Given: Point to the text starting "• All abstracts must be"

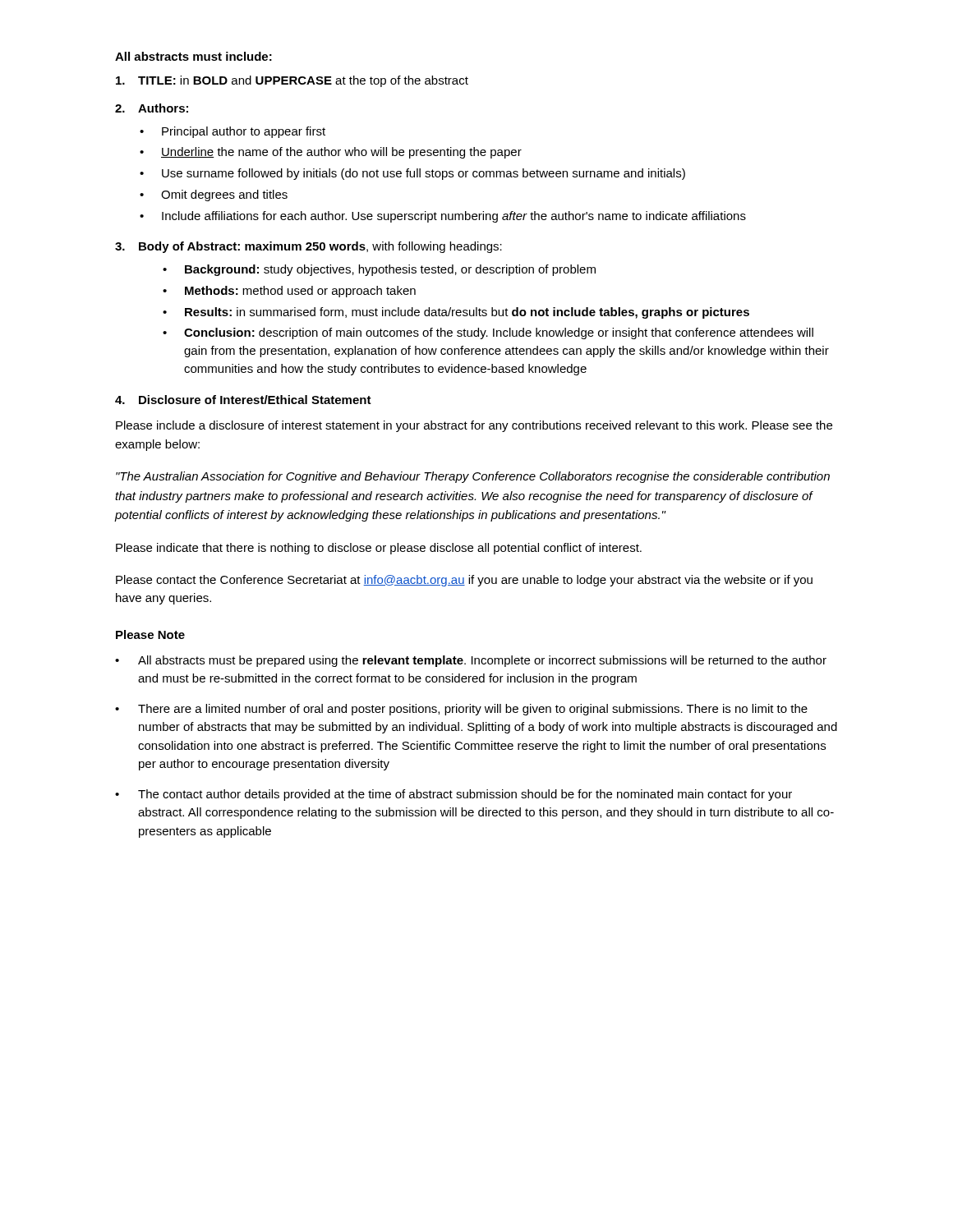Looking at the screenshot, I should coord(476,669).
